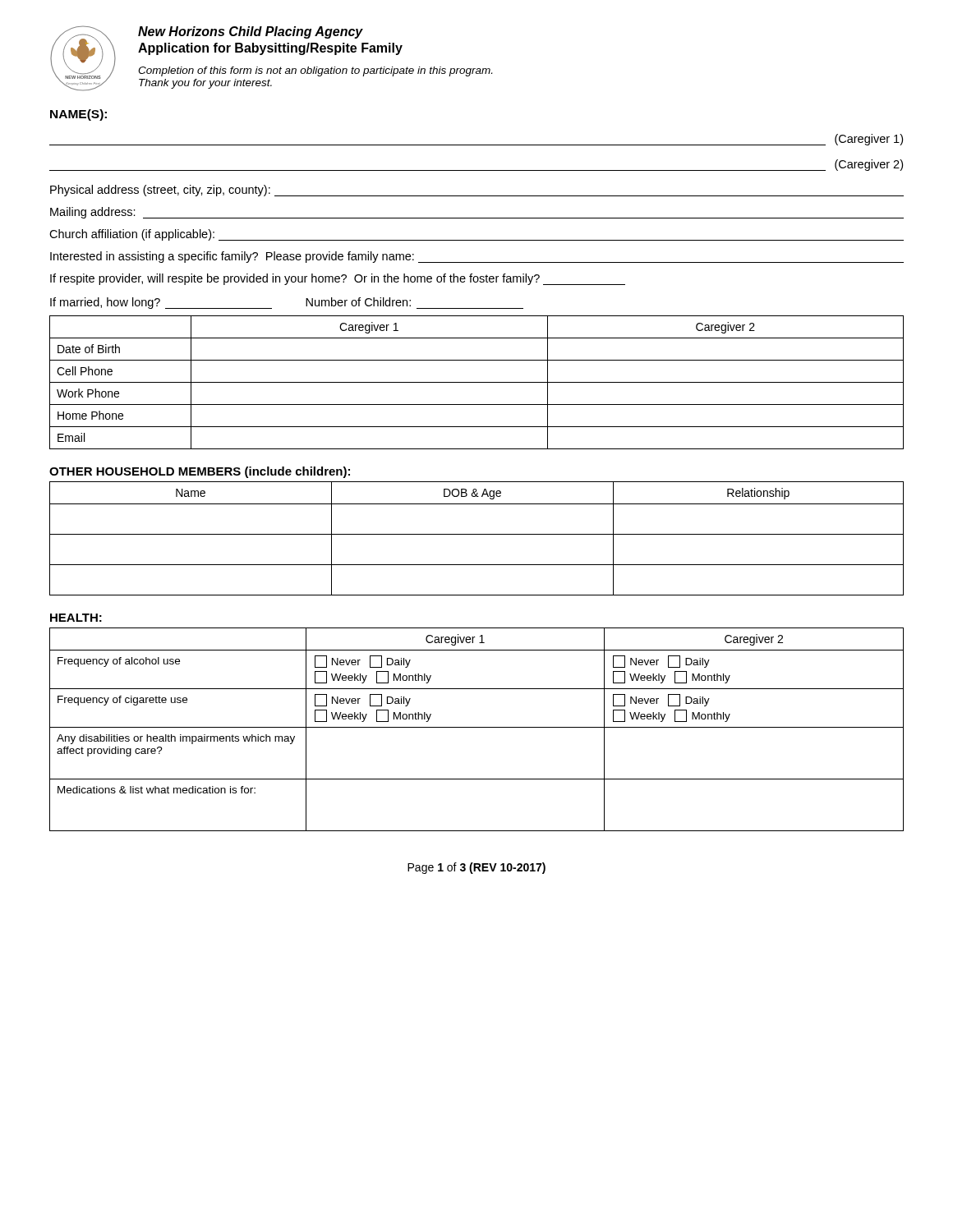This screenshot has width=953, height=1232.
Task: Find the text that says "Church affiliation (if applicable):"
Action: pyautogui.click(x=476, y=233)
